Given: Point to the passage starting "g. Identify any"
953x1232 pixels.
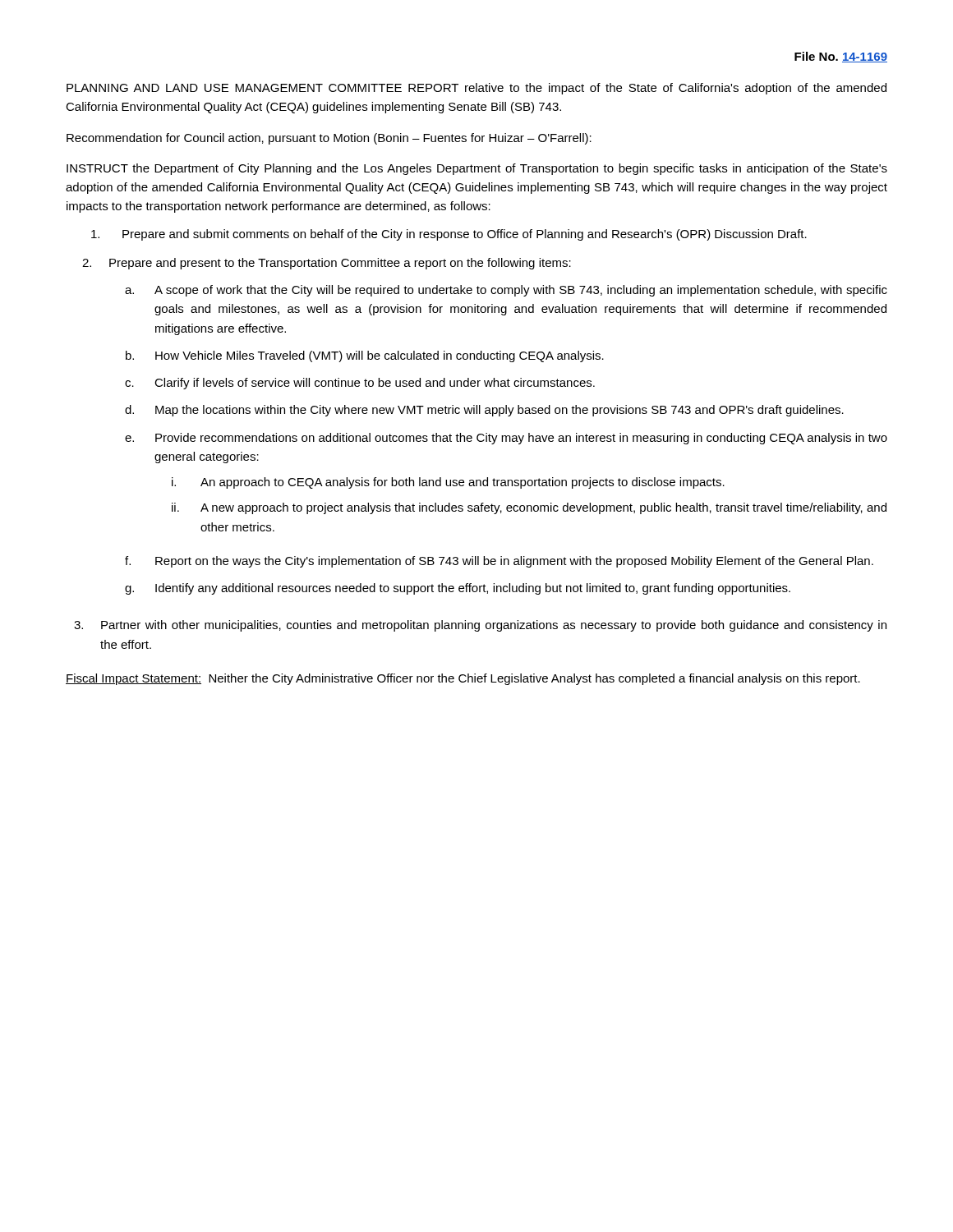Looking at the screenshot, I should pyautogui.click(x=506, y=588).
